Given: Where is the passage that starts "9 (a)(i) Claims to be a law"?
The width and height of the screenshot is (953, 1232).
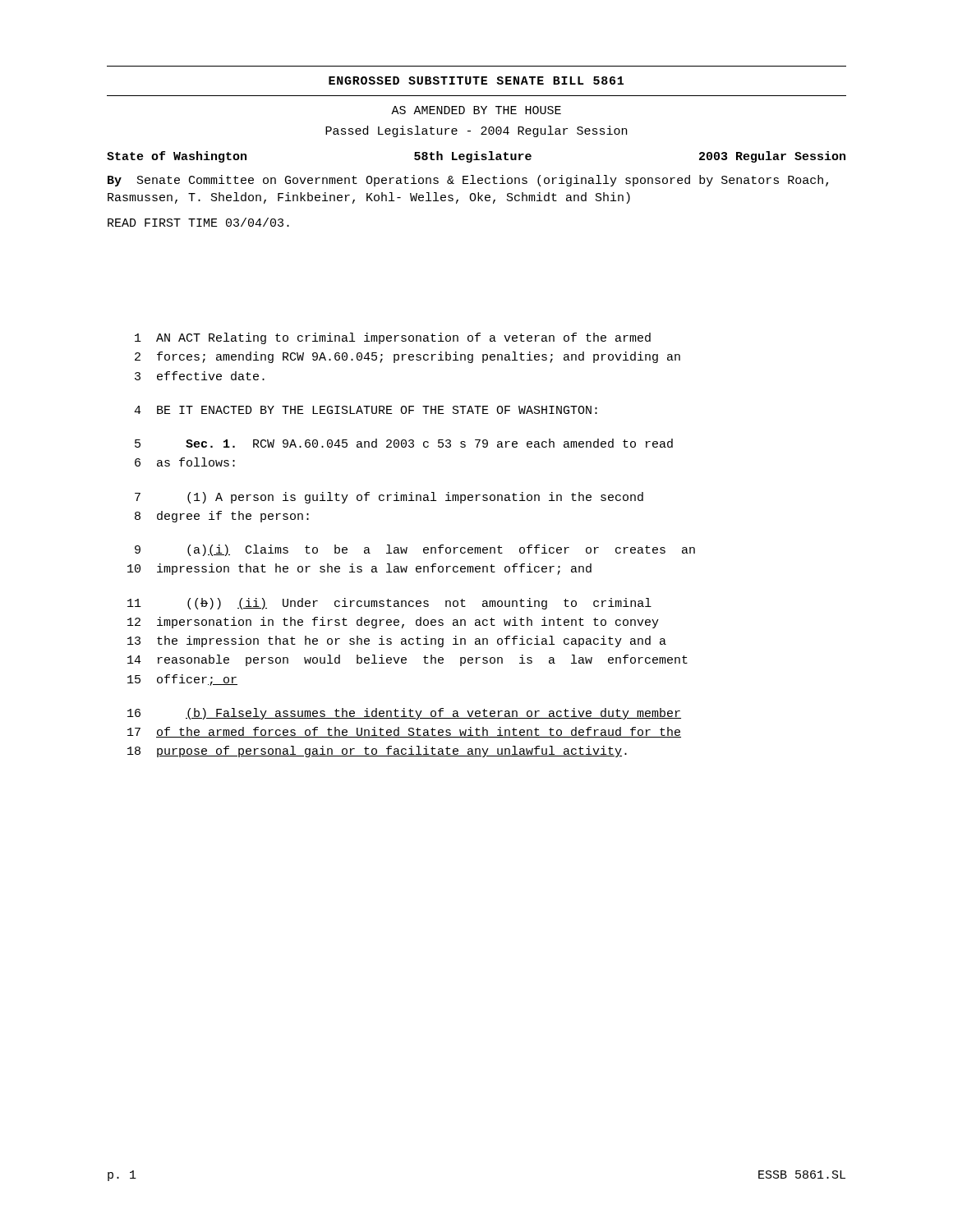Looking at the screenshot, I should coord(476,551).
